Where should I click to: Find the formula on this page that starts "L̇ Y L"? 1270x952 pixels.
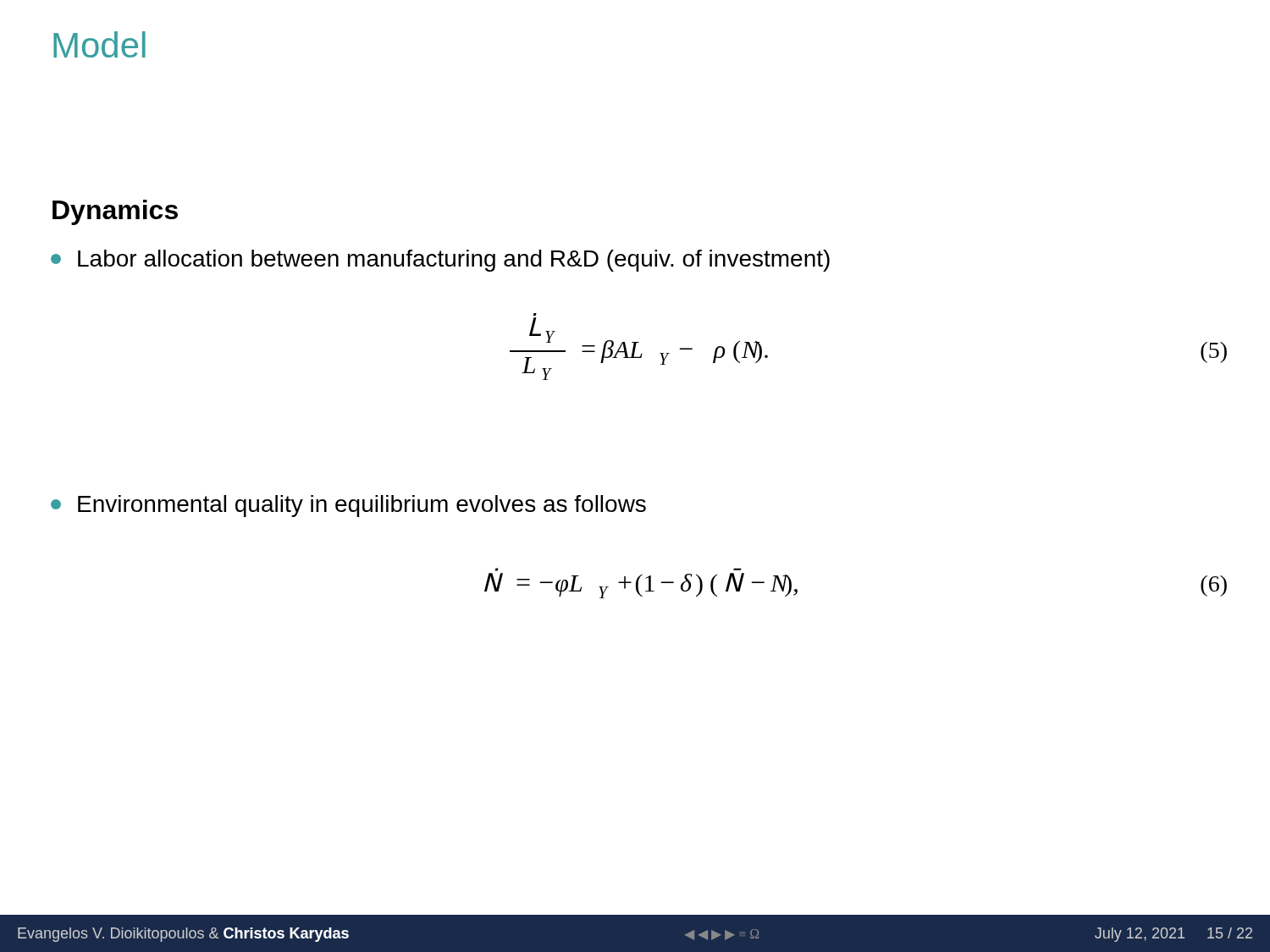point(593,347)
